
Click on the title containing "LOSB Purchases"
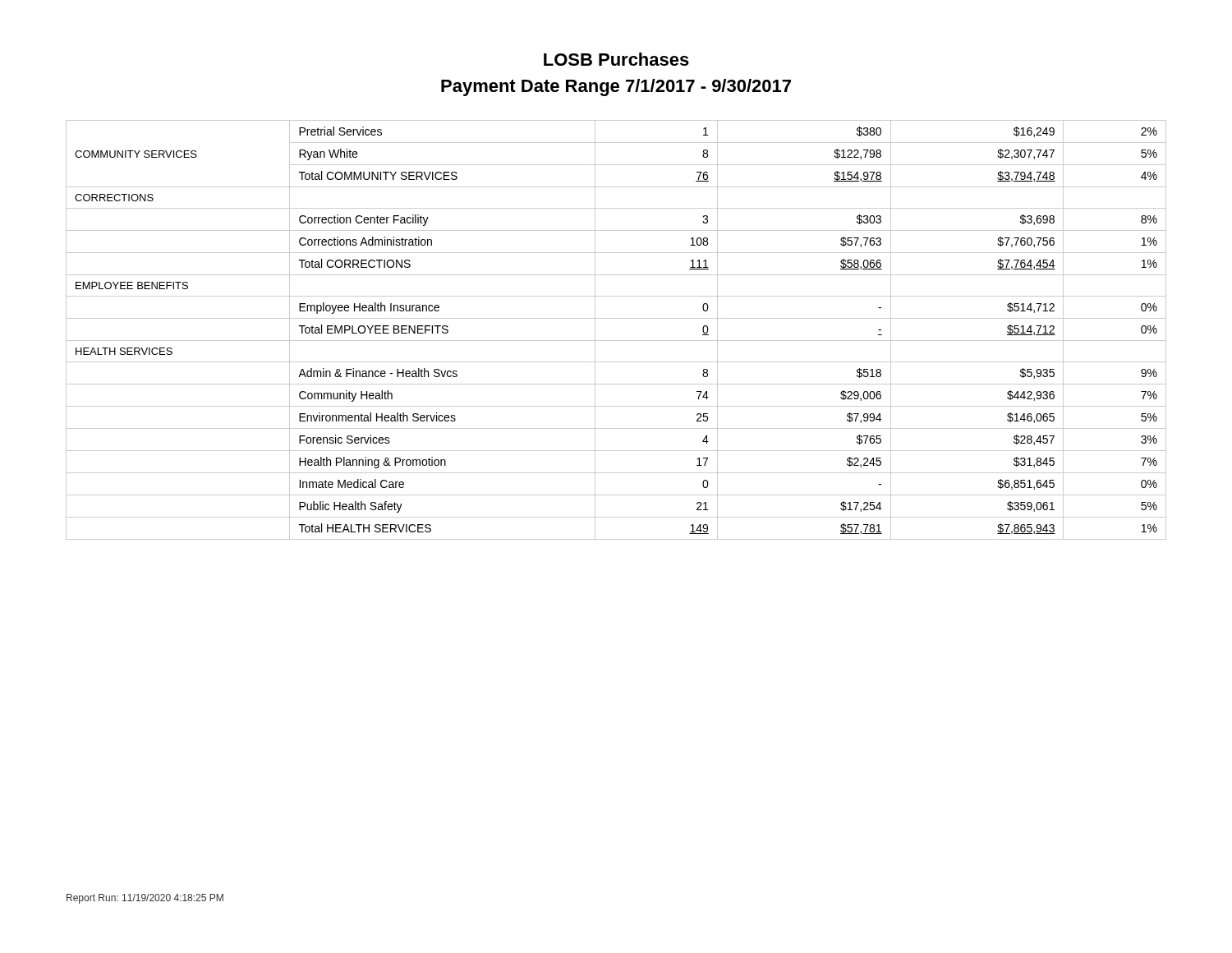(616, 60)
